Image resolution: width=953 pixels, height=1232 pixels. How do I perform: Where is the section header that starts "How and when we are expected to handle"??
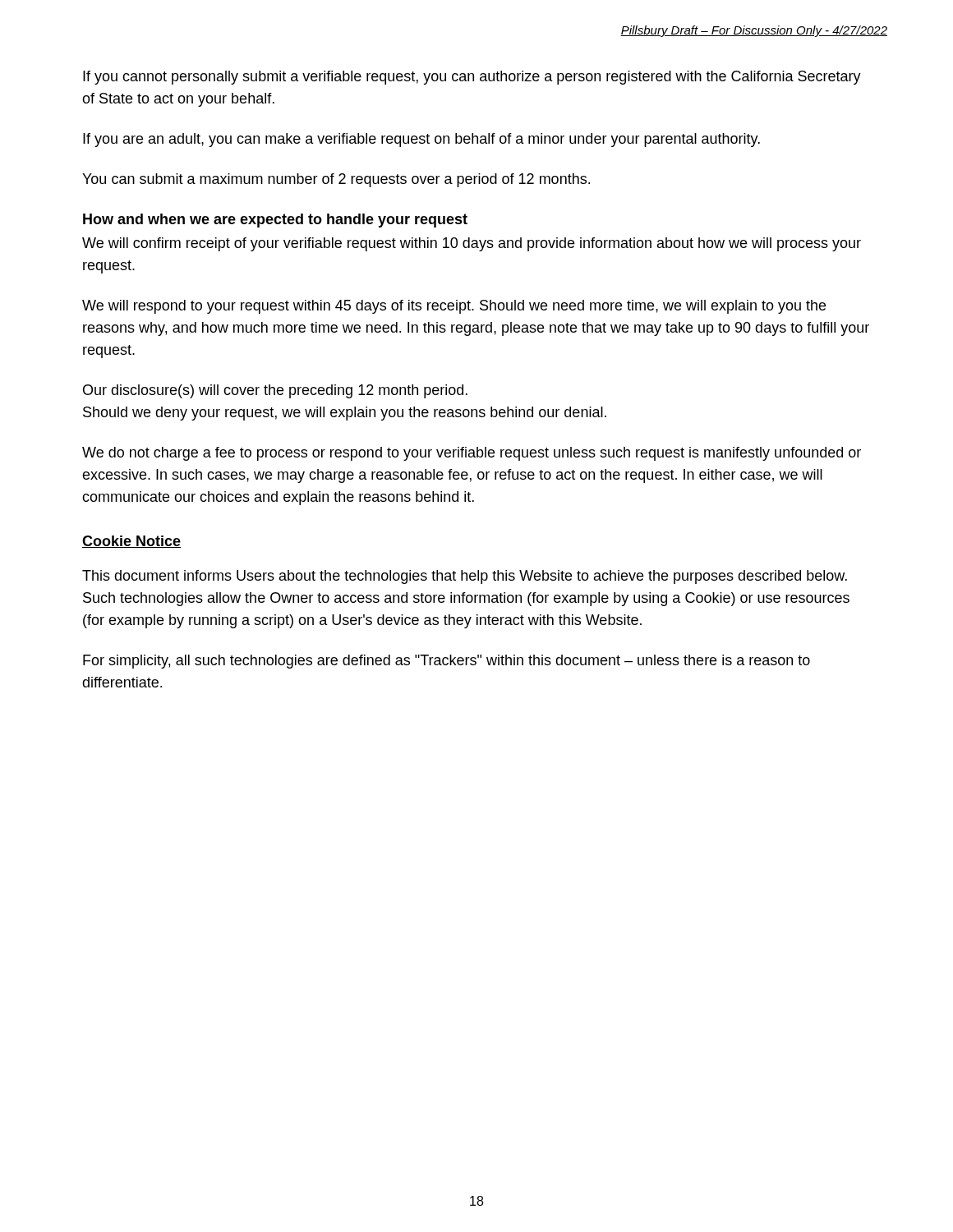pos(476,241)
